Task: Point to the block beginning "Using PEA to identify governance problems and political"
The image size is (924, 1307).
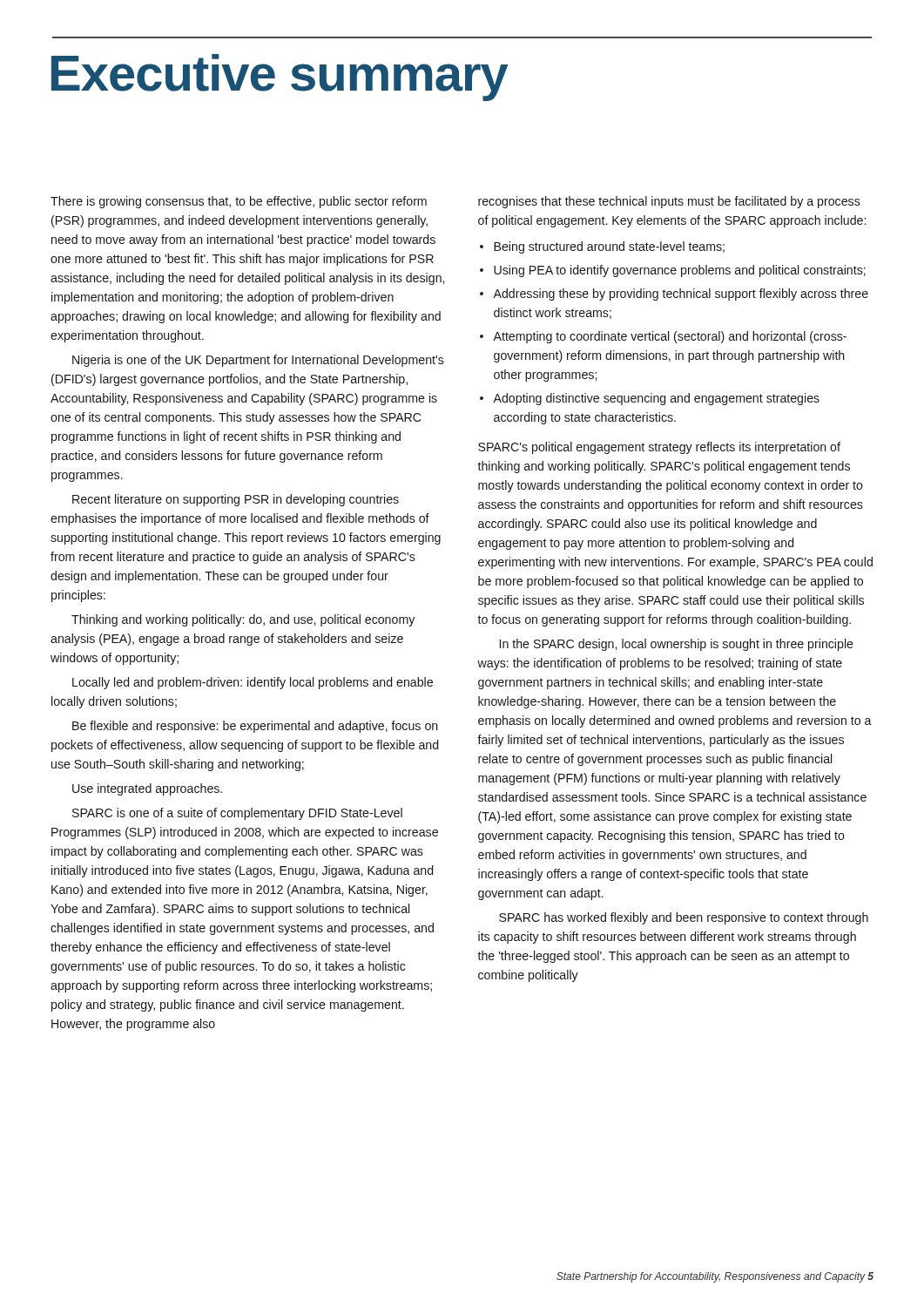Action: point(680,270)
